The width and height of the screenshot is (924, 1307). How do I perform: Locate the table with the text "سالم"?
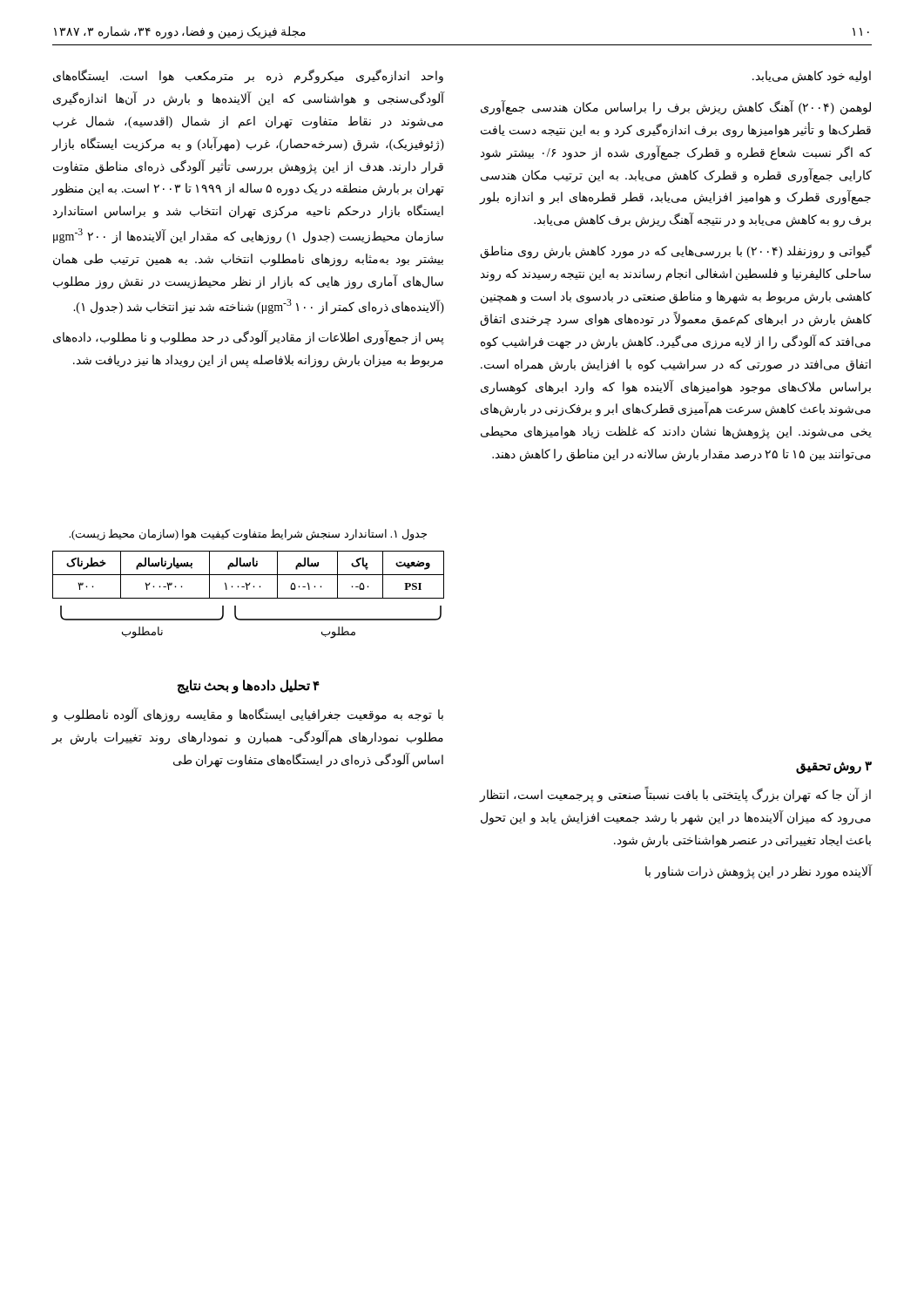pos(248,595)
